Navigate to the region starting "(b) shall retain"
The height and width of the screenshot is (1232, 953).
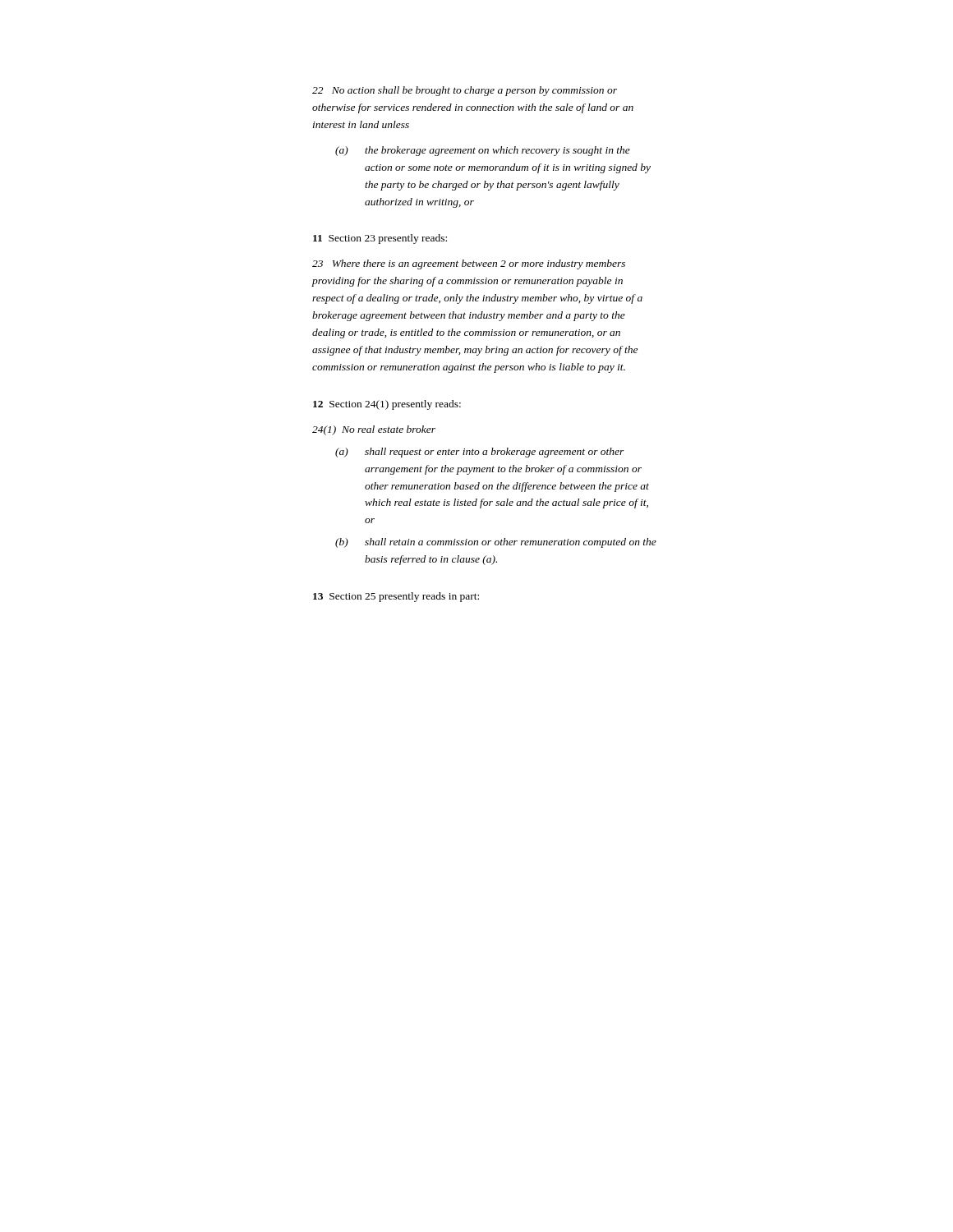pos(496,551)
